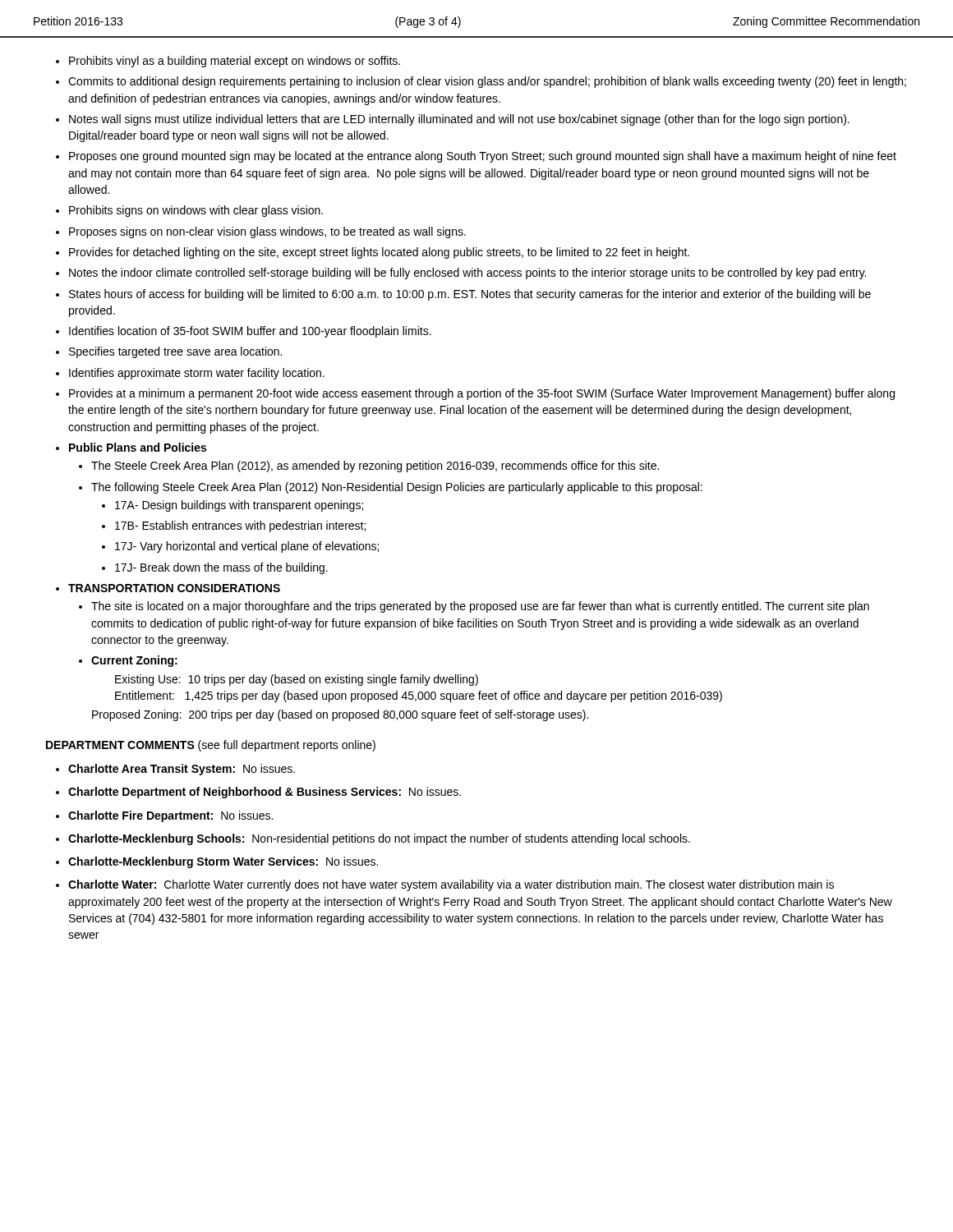Navigate to the passage starting "Specifies targeted tree save"
This screenshot has height=1232, width=953.
click(x=176, y=352)
